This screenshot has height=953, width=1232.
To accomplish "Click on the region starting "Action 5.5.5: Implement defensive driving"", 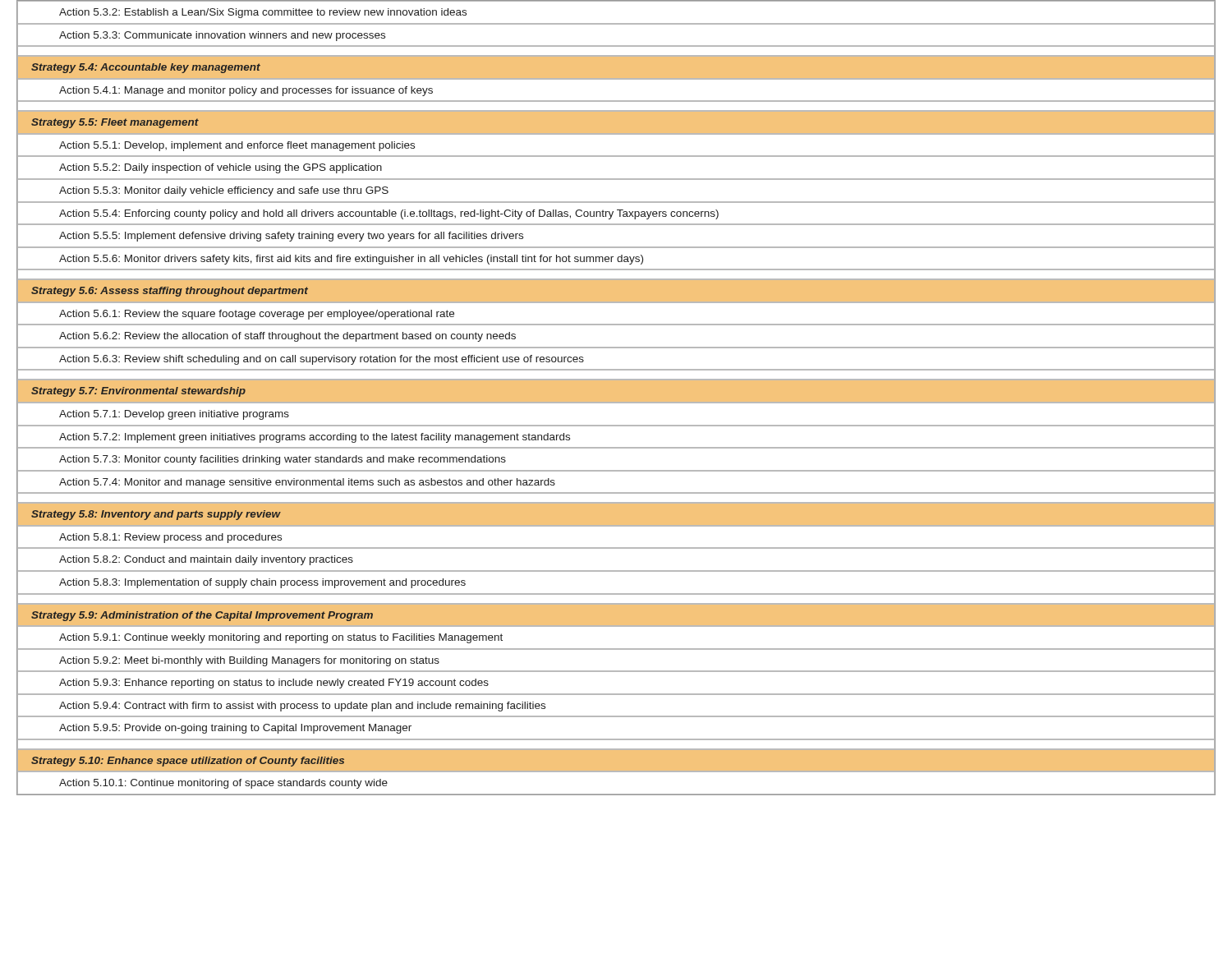I will coord(291,235).
